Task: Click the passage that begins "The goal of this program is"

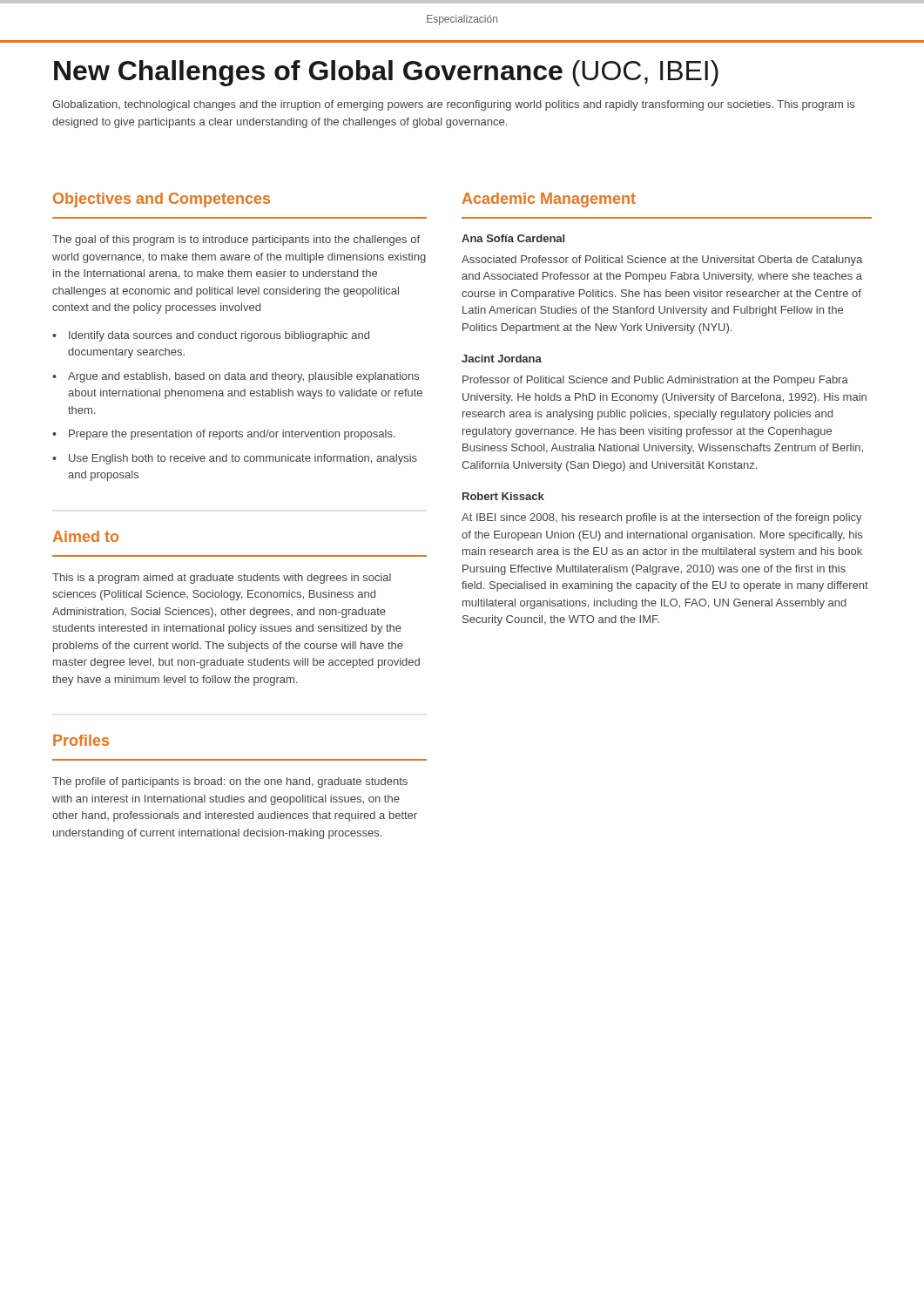Action: coord(240,273)
